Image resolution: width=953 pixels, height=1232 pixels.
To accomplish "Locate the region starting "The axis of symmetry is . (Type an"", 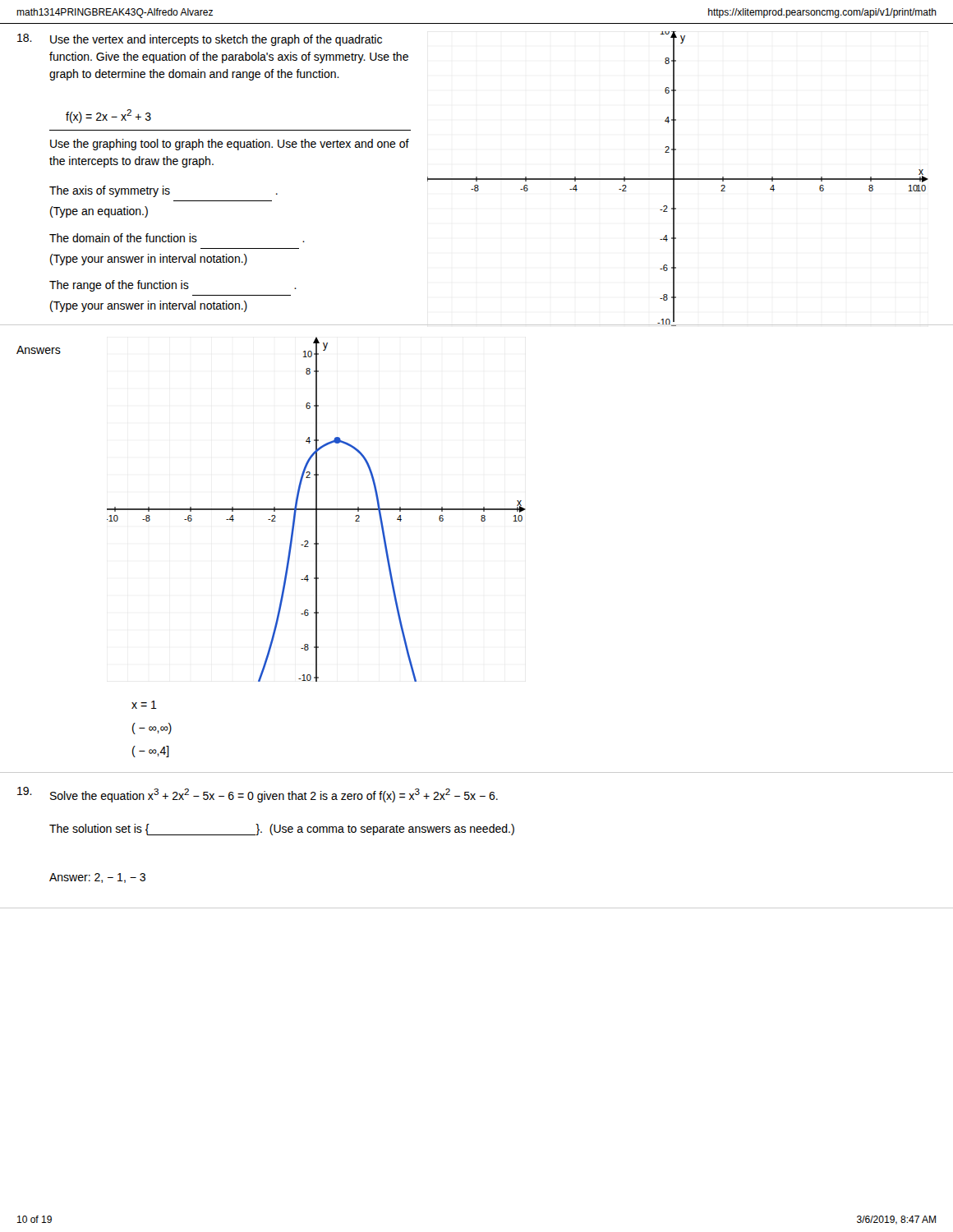I will tap(164, 201).
